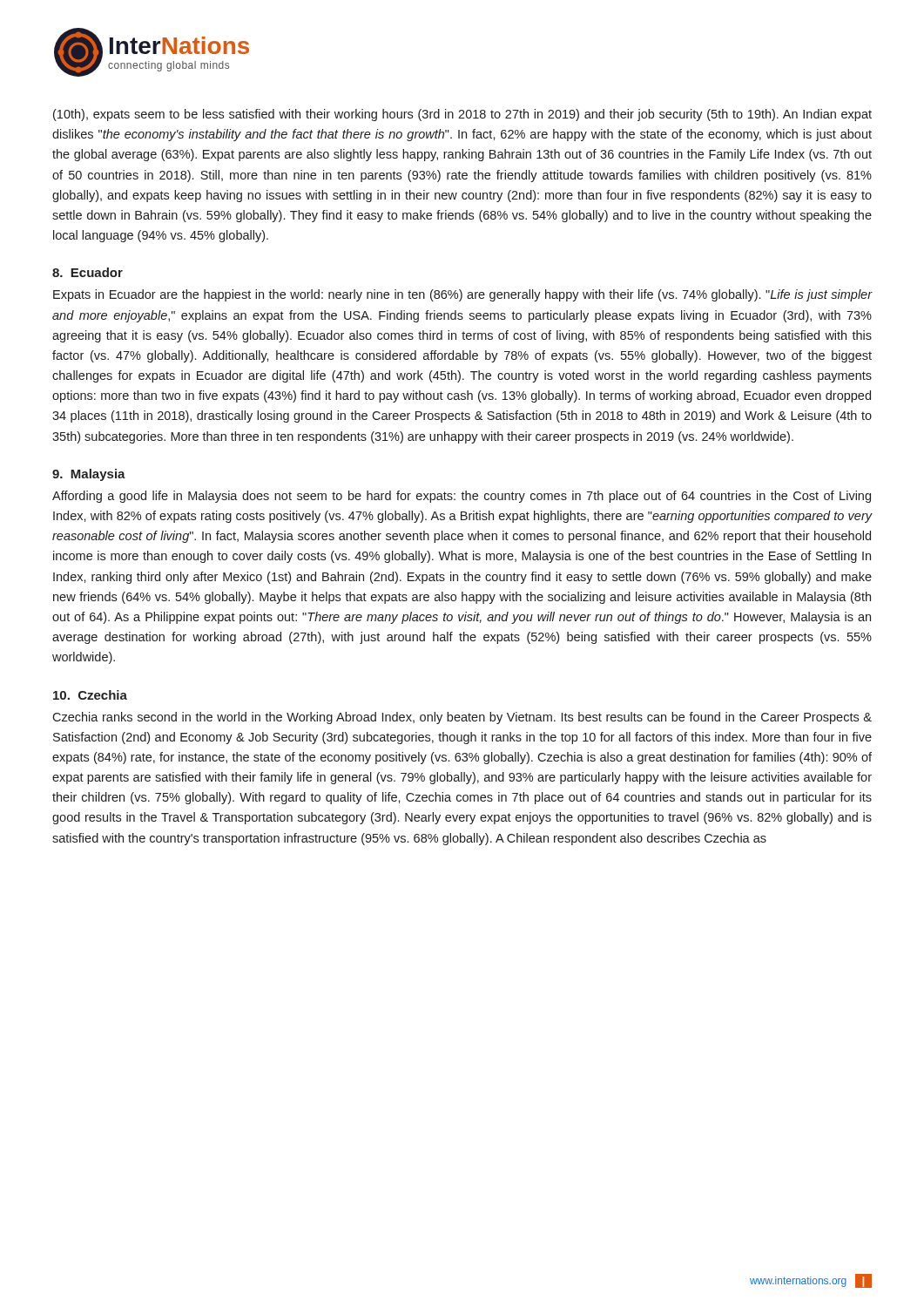Screen dimensions: 1307x924
Task: Where does it say "9. Malaysia"?
Action: point(89,473)
